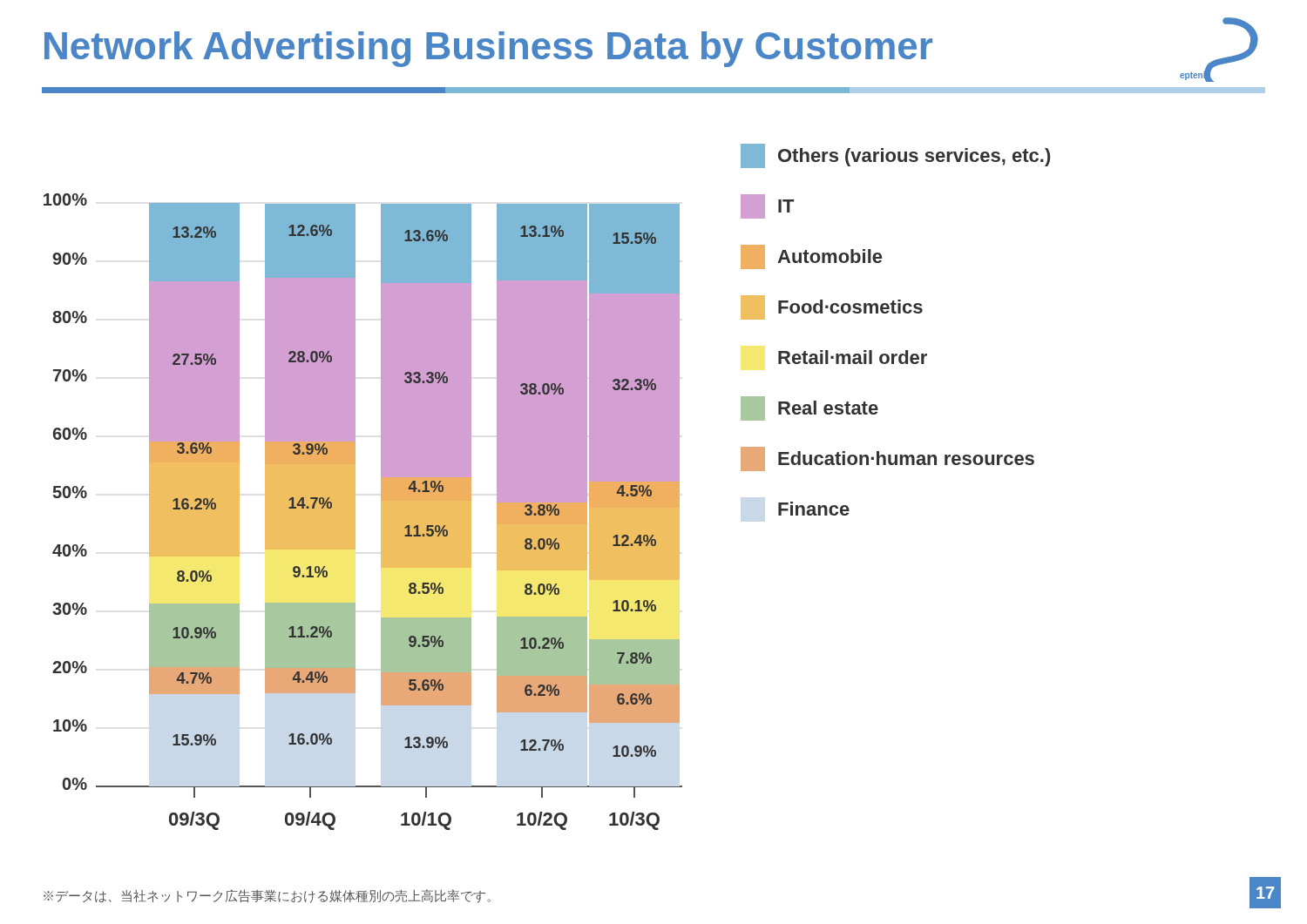Image resolution: width=1307 pixels, height=924 pixels.
Task: Select the passage starting "Others (various services,"
Action: pos(896,156)
